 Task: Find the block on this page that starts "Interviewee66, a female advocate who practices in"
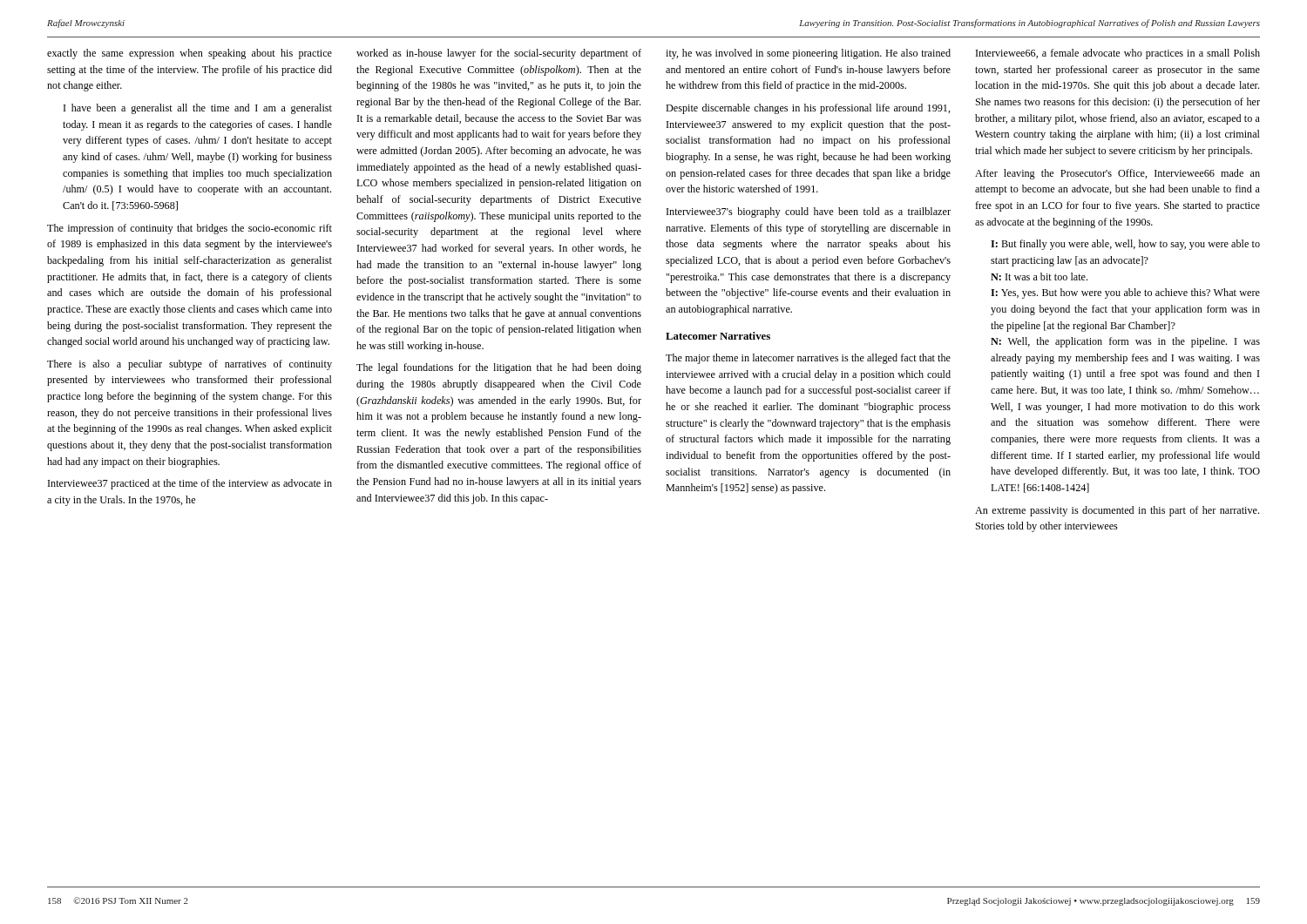[x=1117, y=138]
